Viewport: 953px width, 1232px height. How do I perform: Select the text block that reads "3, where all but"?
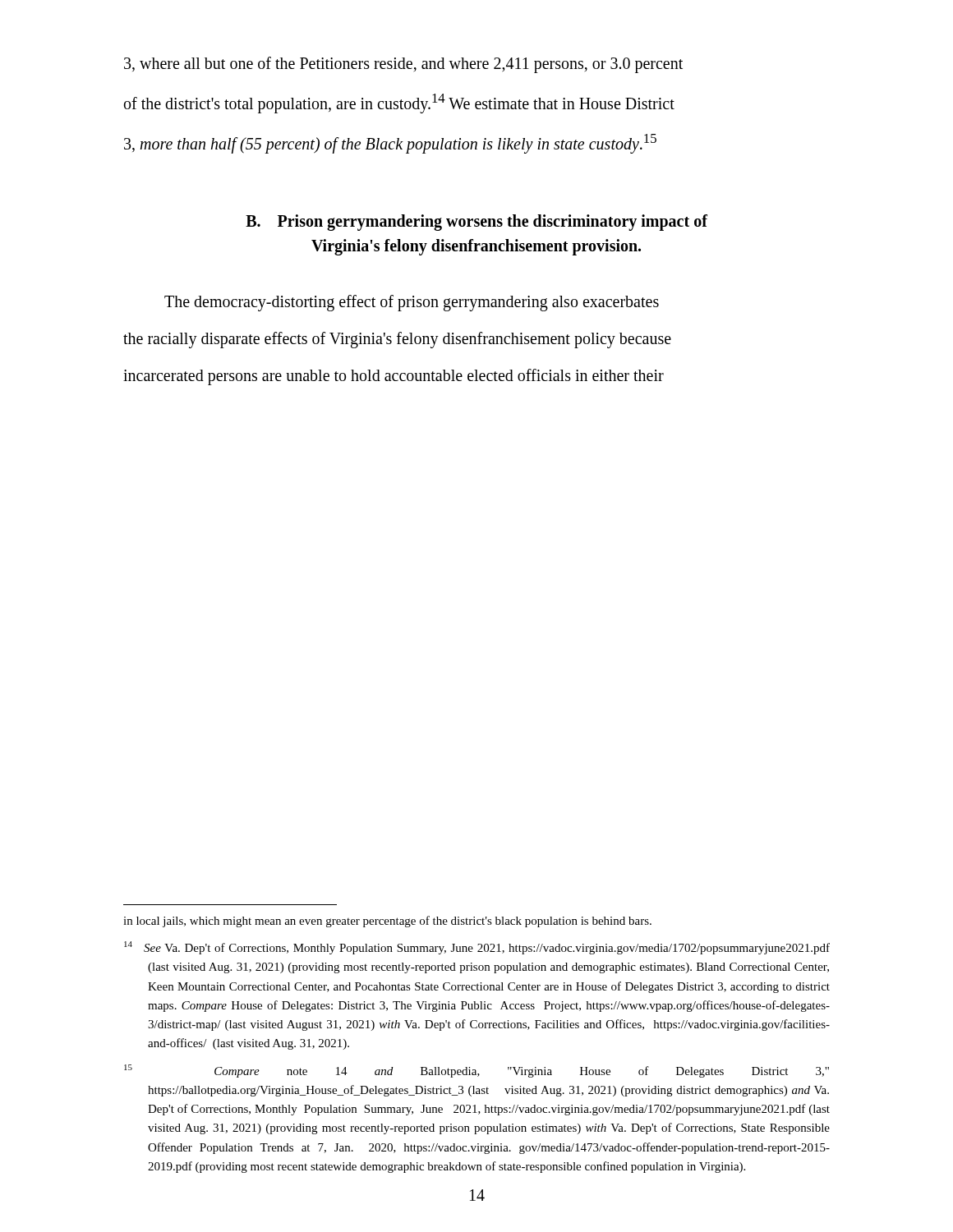(403, 63)
